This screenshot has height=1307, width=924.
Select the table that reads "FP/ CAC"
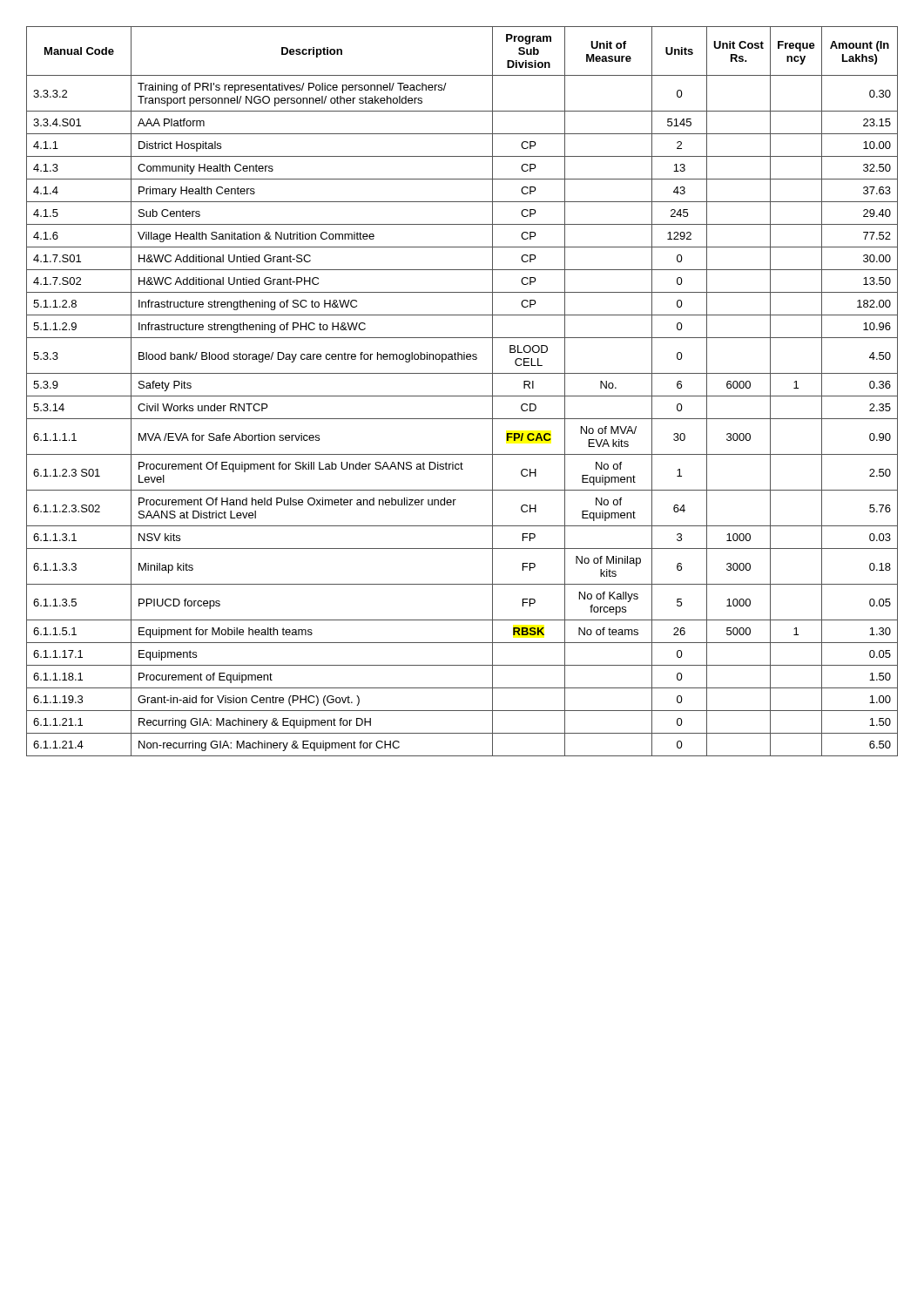tap(462, 391)
